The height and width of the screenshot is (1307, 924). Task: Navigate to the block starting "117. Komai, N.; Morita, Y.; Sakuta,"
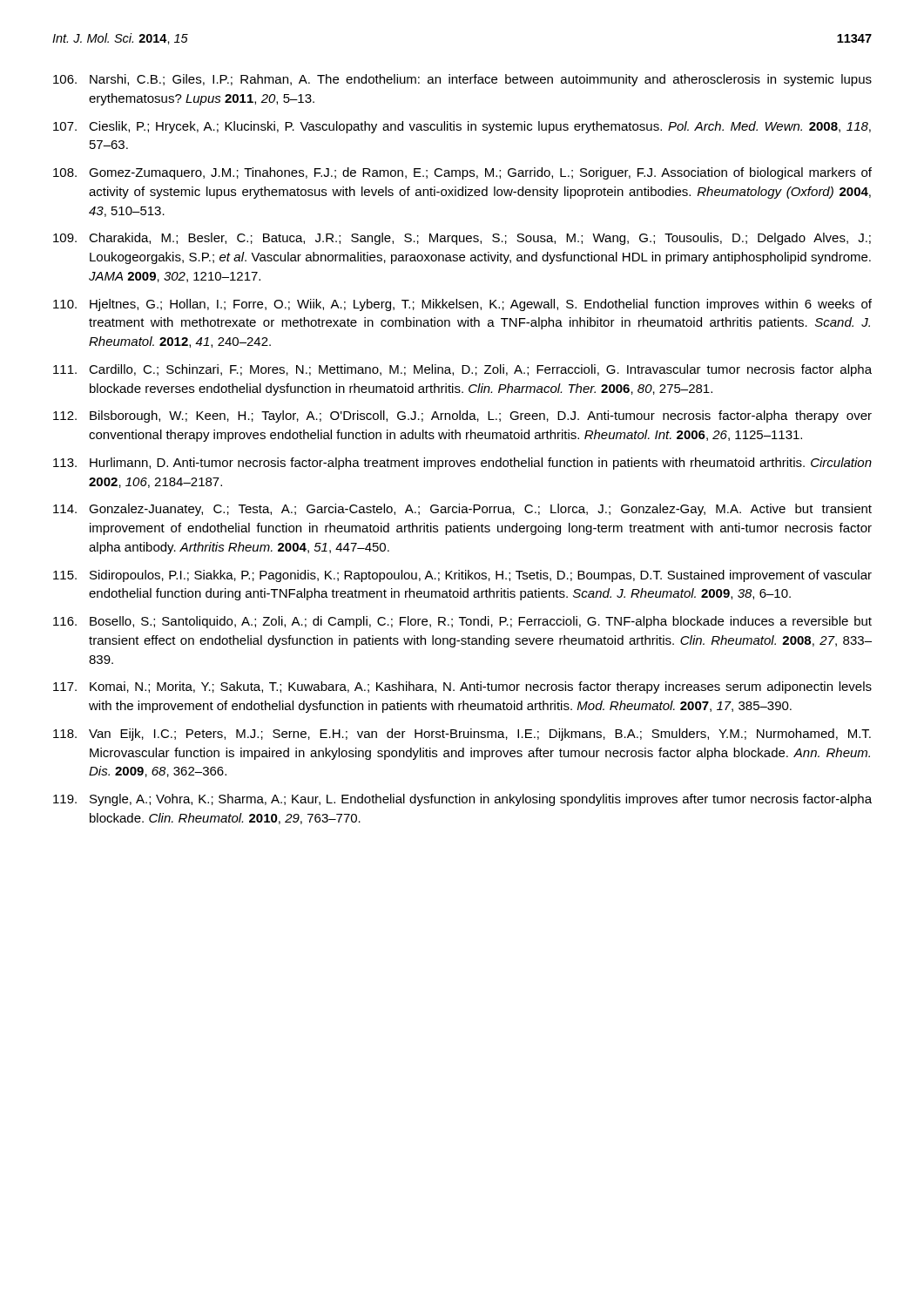click(462, 696)
